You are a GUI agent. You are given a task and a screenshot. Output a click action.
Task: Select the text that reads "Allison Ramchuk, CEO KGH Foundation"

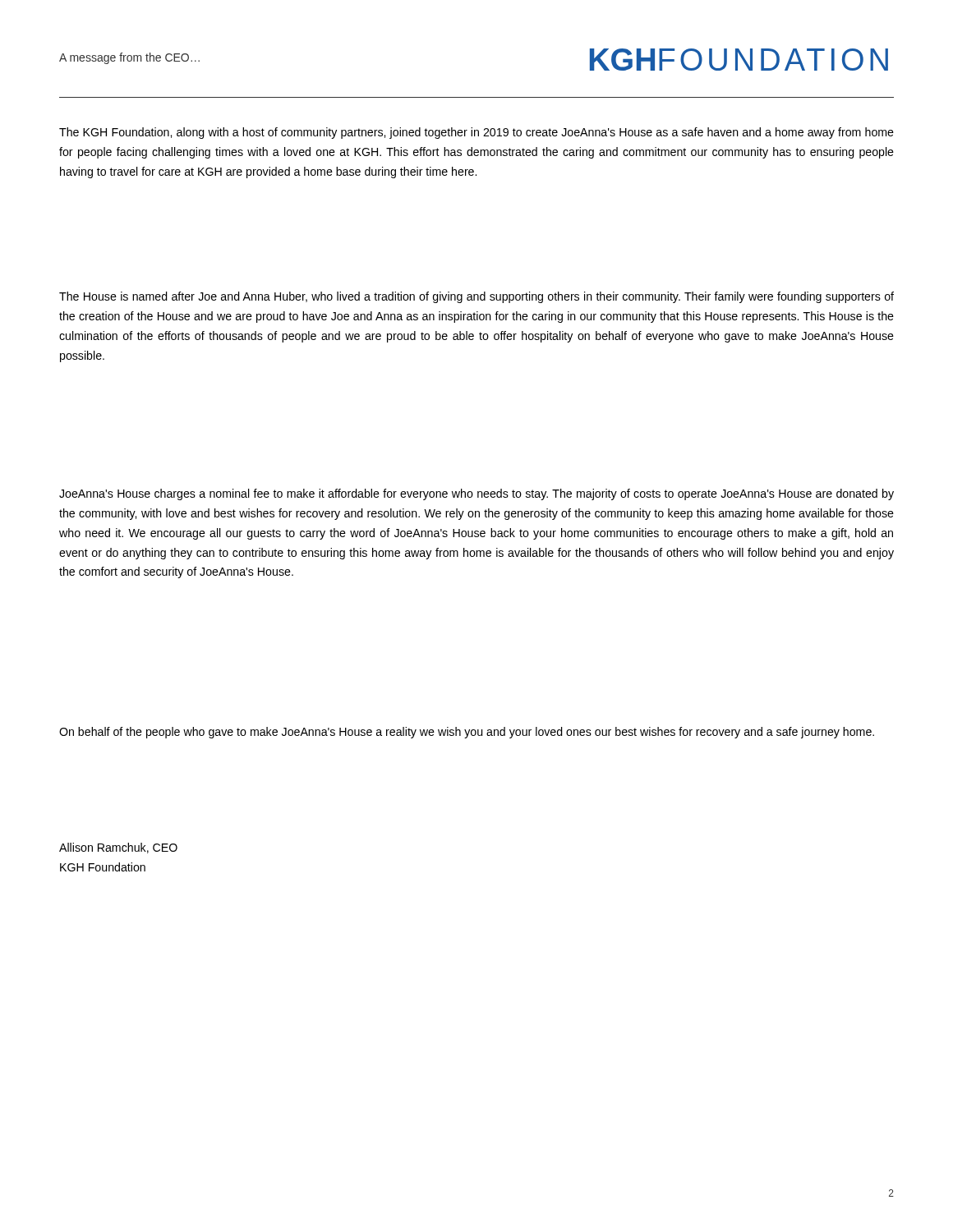click(x=118, y=858)
